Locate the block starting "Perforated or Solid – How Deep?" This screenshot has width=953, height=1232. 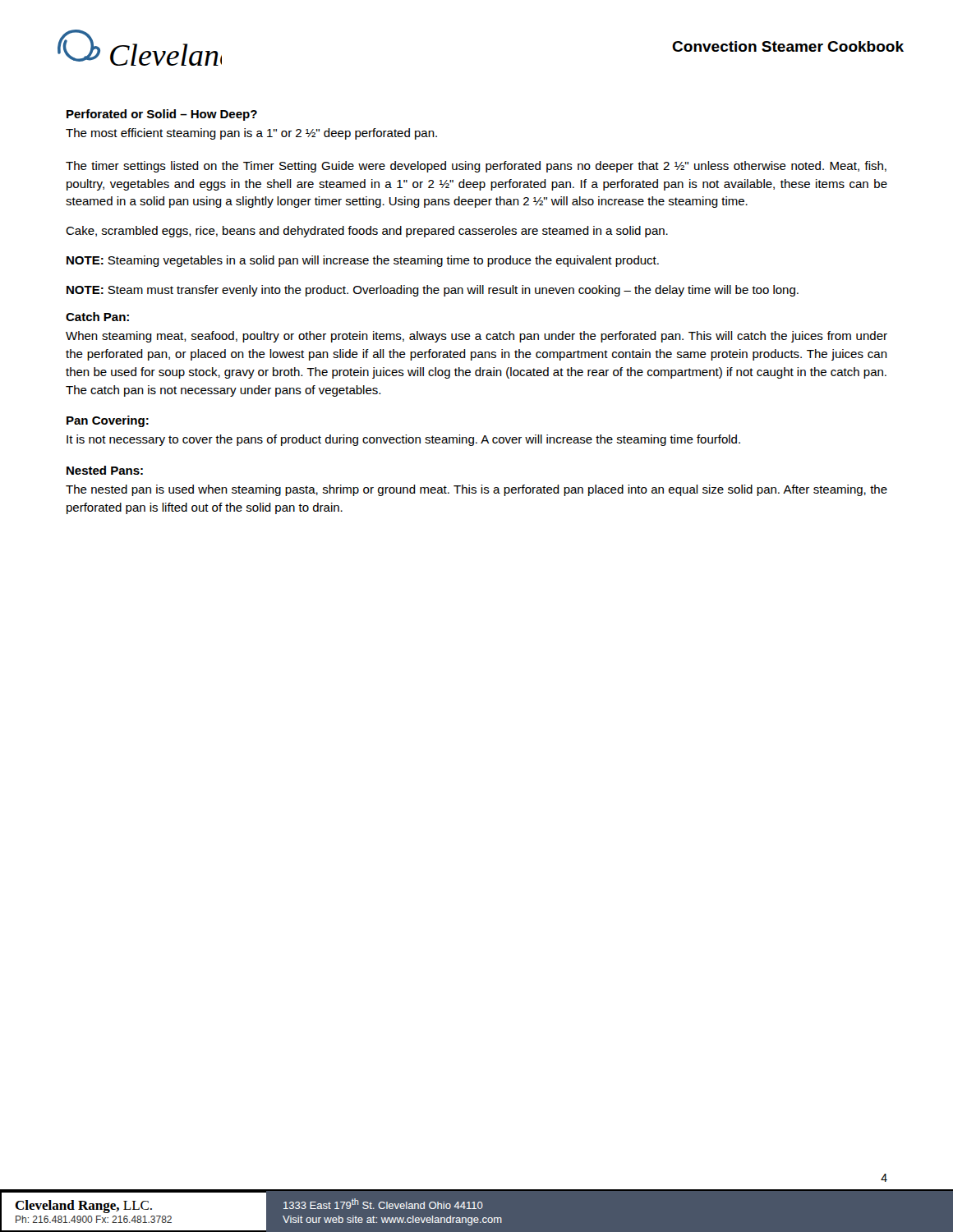162,114
